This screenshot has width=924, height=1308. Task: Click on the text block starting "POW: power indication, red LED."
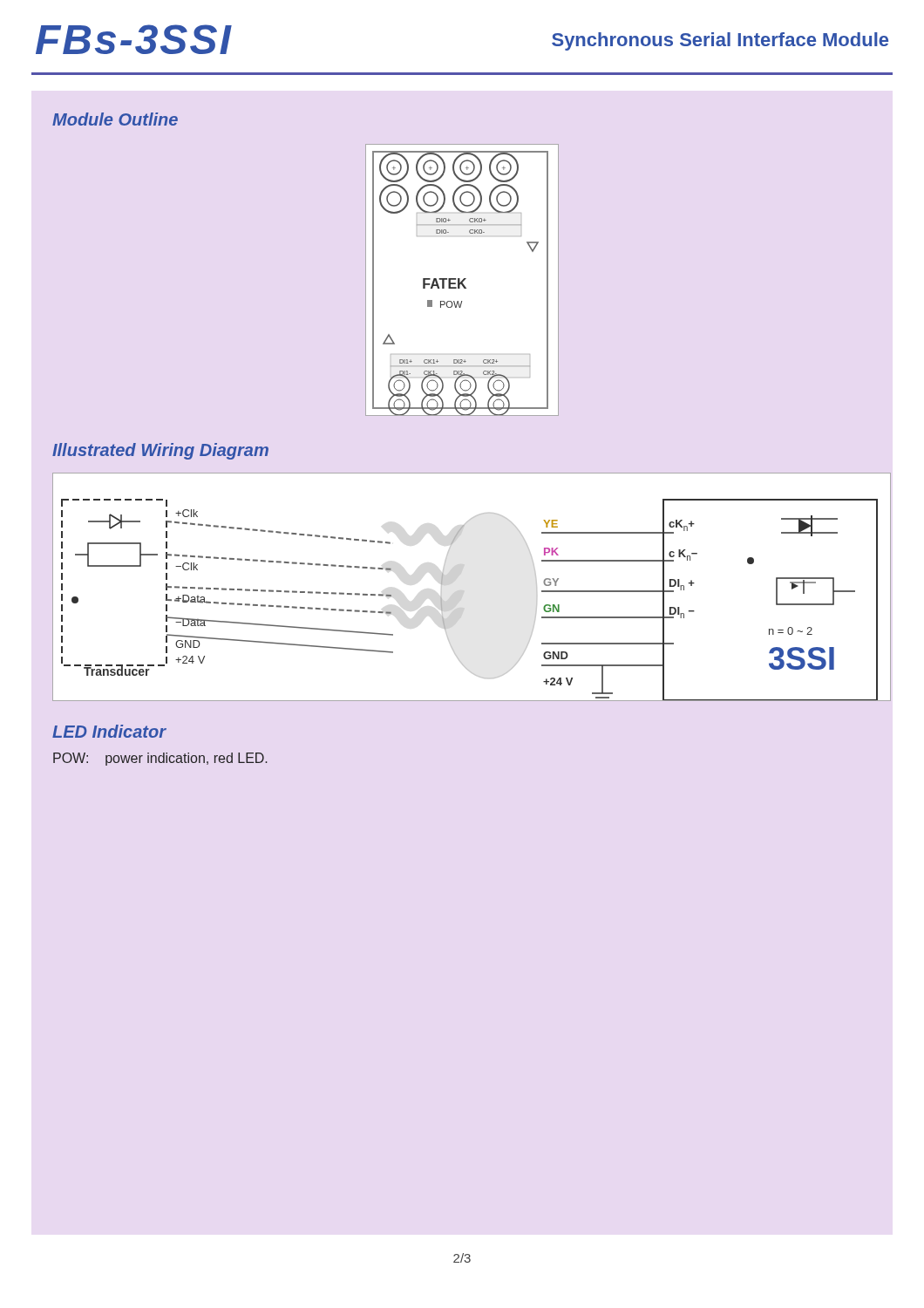point(160,758)
